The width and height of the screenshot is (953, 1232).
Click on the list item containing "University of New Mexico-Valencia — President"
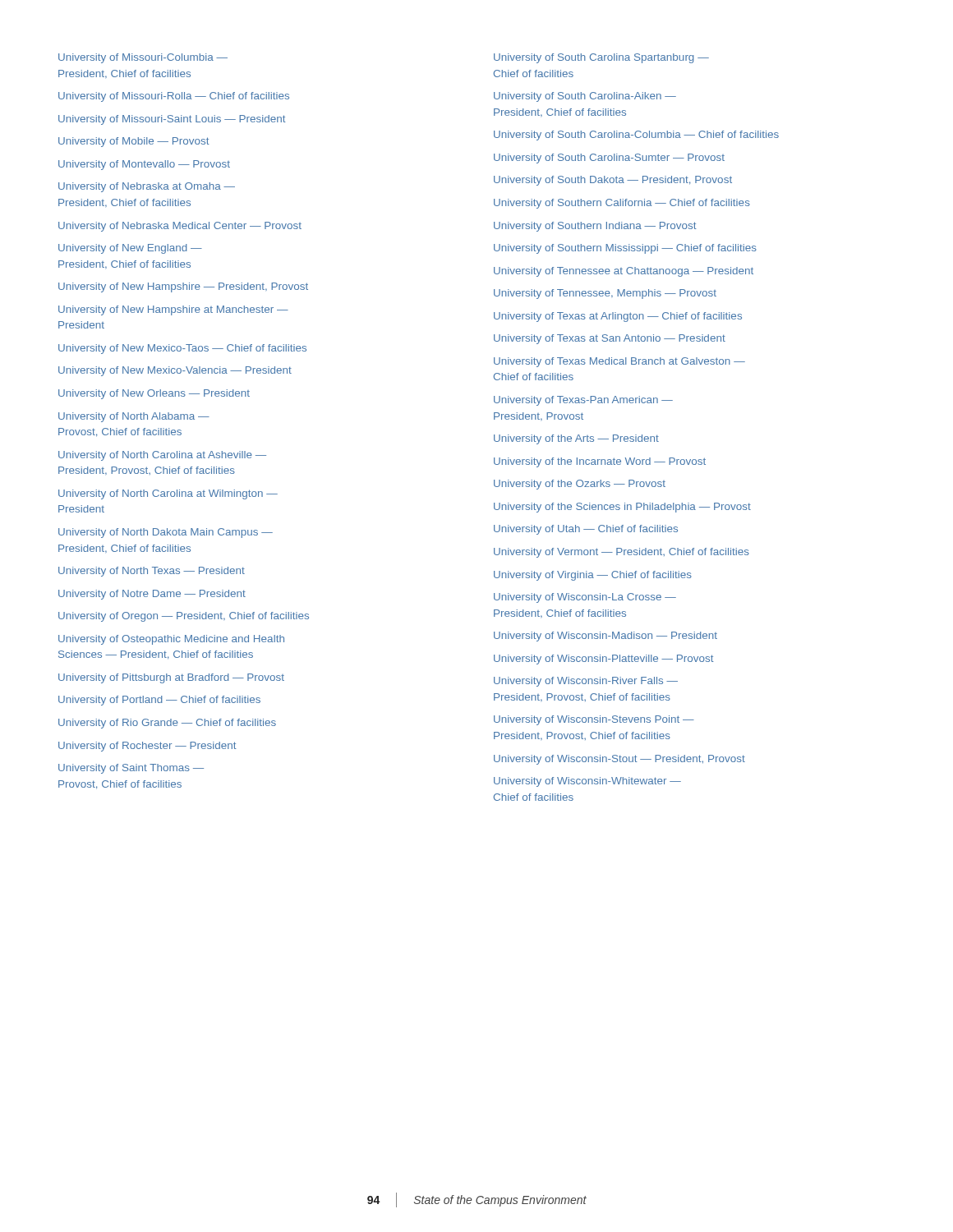174,370
